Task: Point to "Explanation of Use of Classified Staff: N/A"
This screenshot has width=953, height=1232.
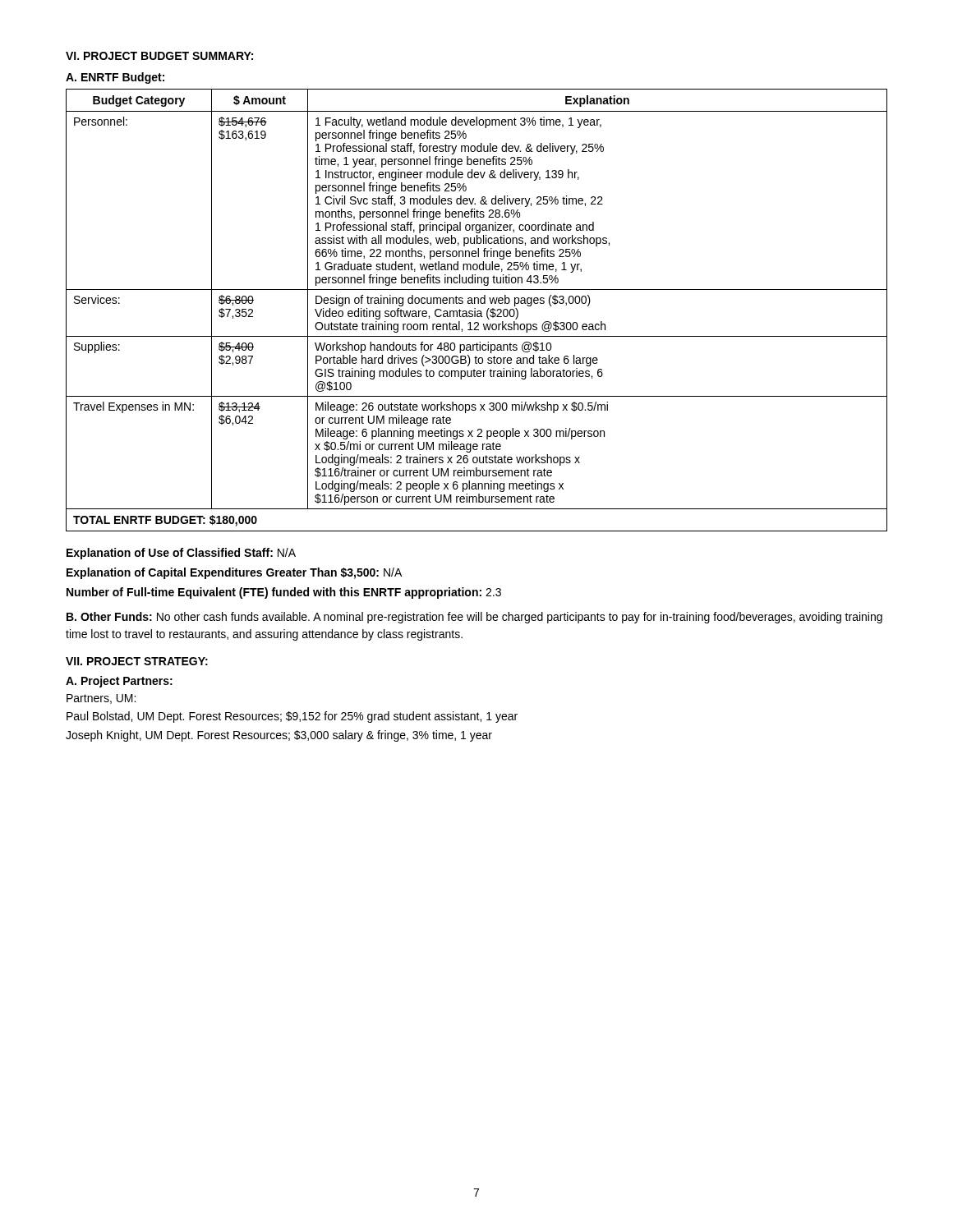Action: [x=181, y=553]
